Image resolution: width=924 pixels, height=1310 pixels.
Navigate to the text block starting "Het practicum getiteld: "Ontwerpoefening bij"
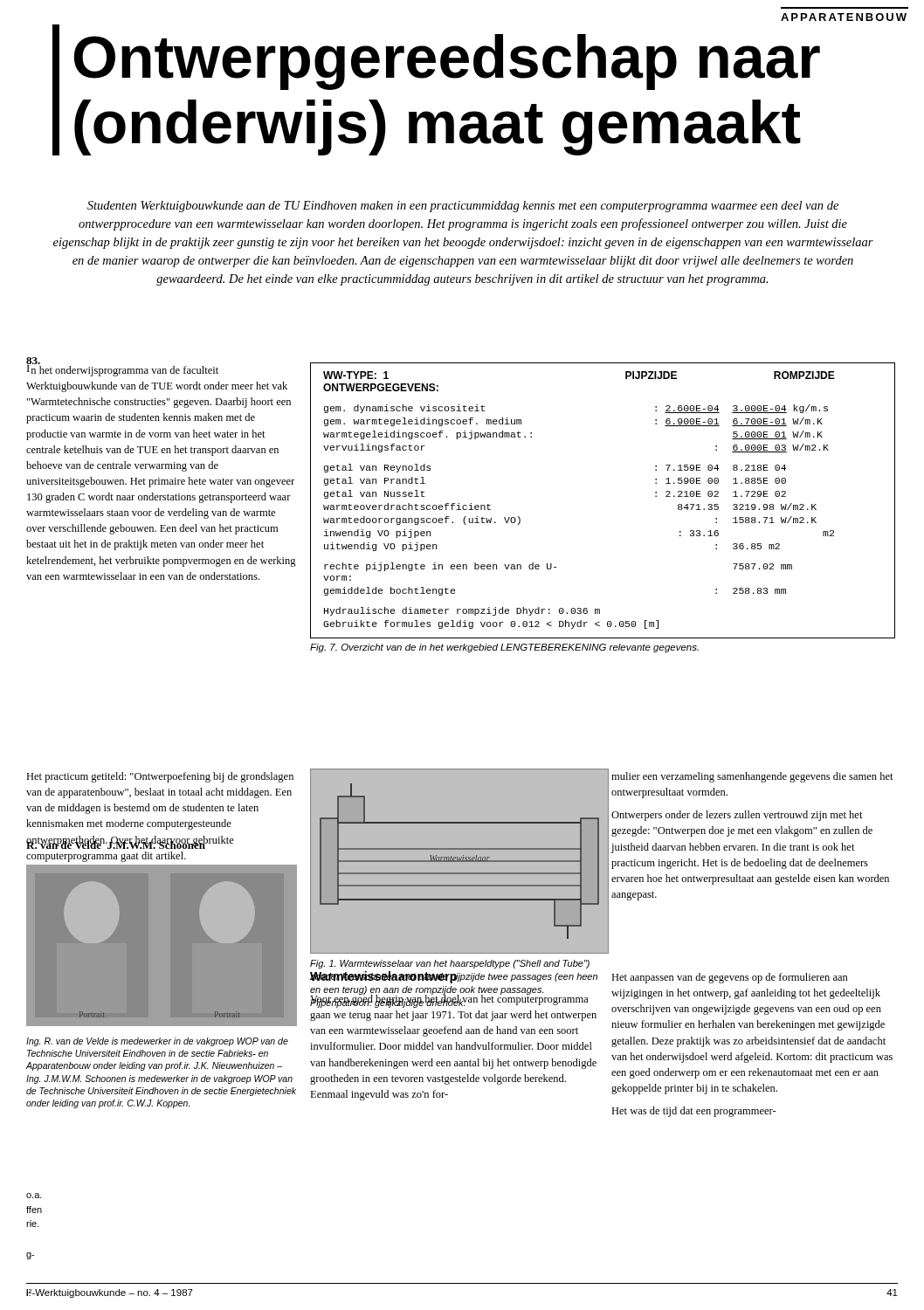162,816
